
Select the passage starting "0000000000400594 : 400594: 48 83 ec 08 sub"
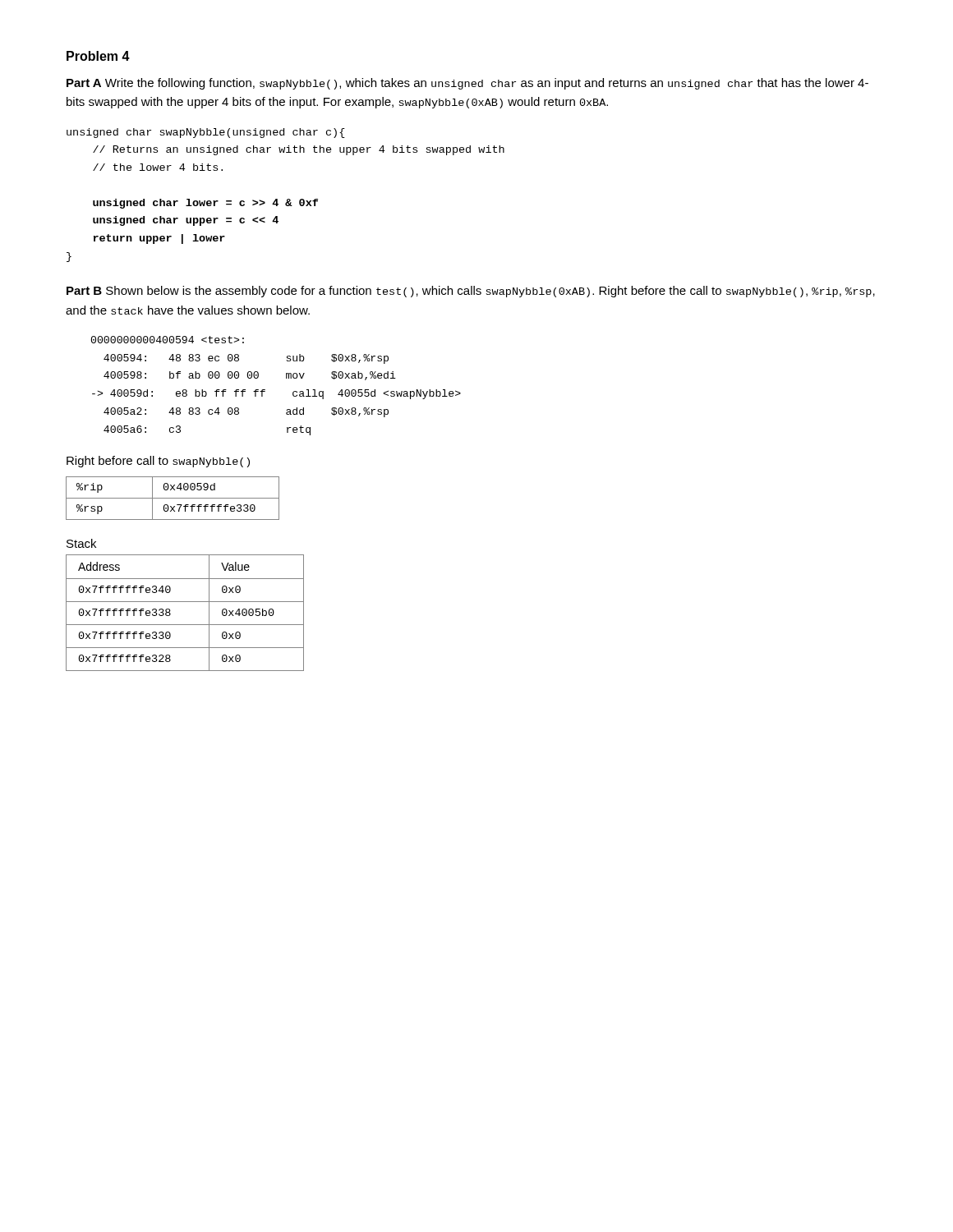168,340
